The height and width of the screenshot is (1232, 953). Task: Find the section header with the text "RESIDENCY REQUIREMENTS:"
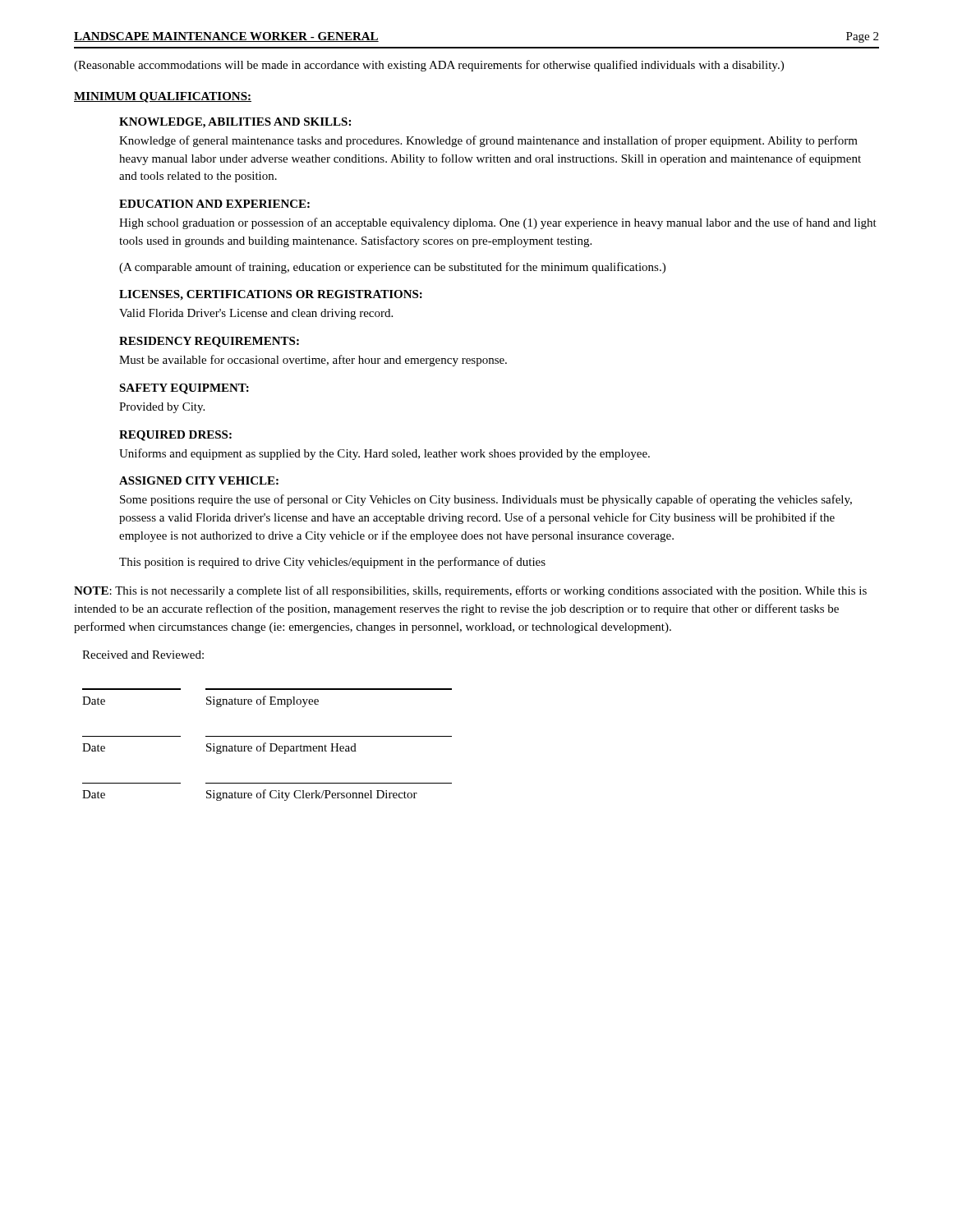click(209, 341)
